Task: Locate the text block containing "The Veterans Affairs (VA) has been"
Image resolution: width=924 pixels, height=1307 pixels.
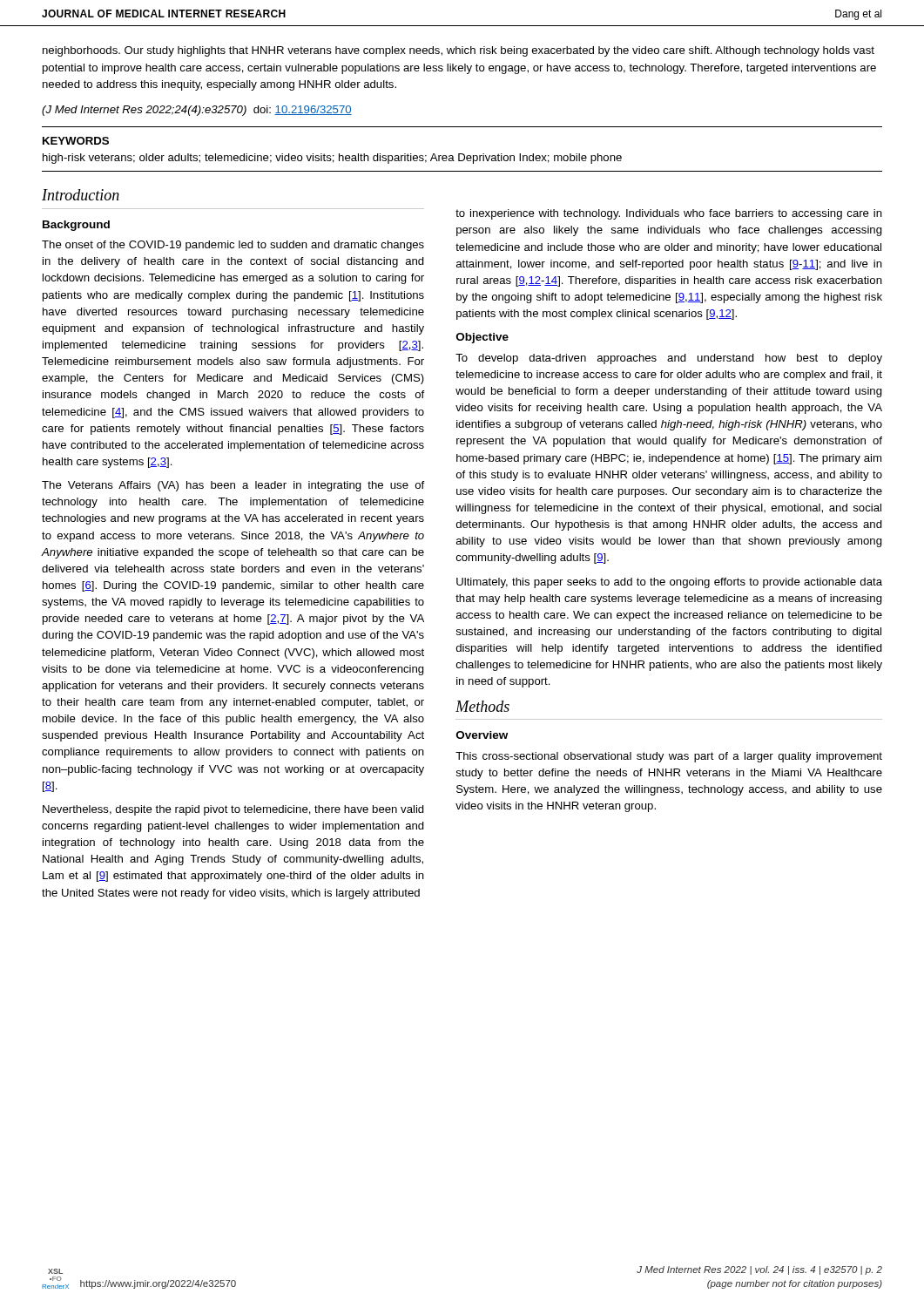Action: point(233,635)
